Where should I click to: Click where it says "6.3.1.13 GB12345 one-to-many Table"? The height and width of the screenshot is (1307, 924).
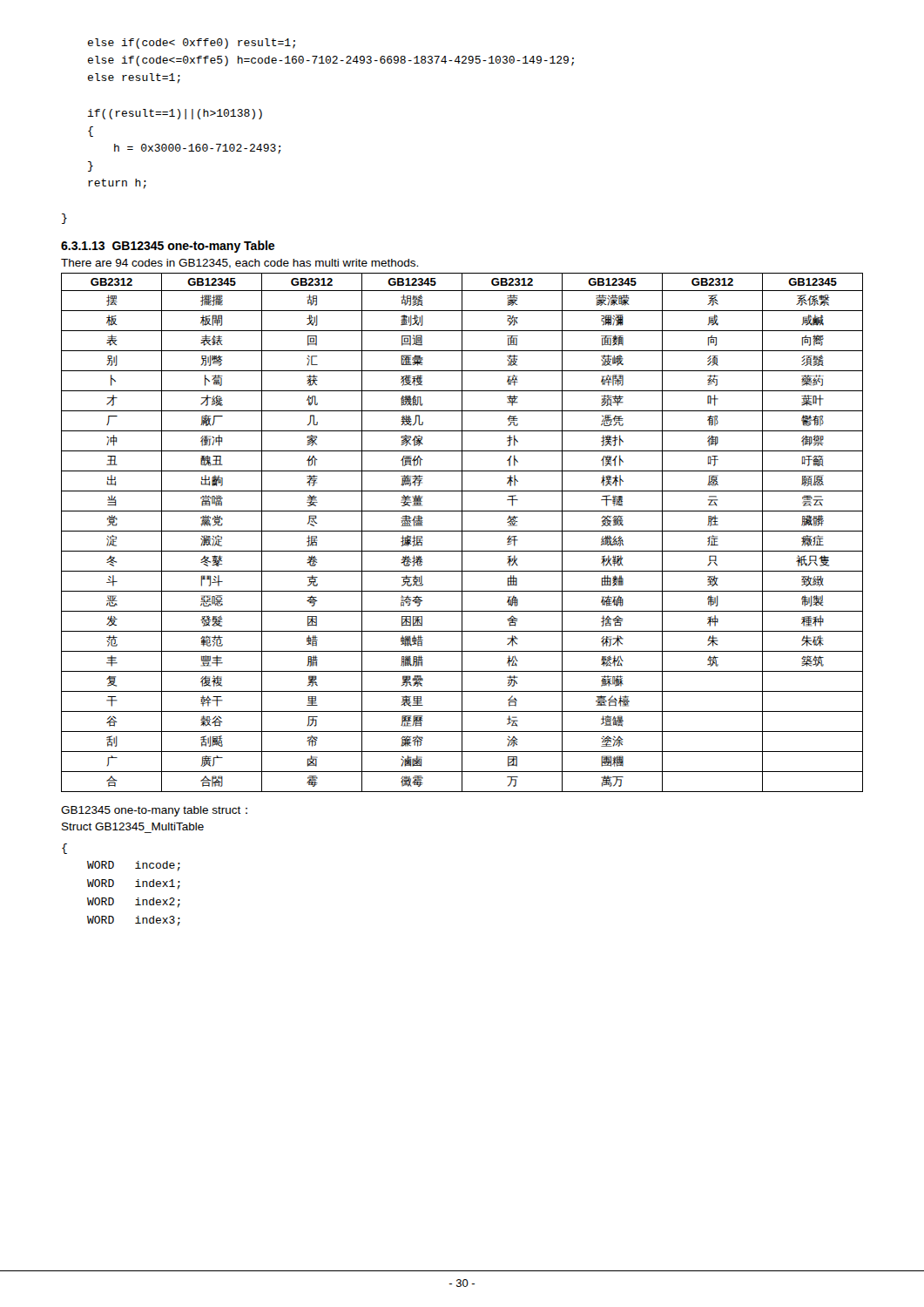coord(168,245)
